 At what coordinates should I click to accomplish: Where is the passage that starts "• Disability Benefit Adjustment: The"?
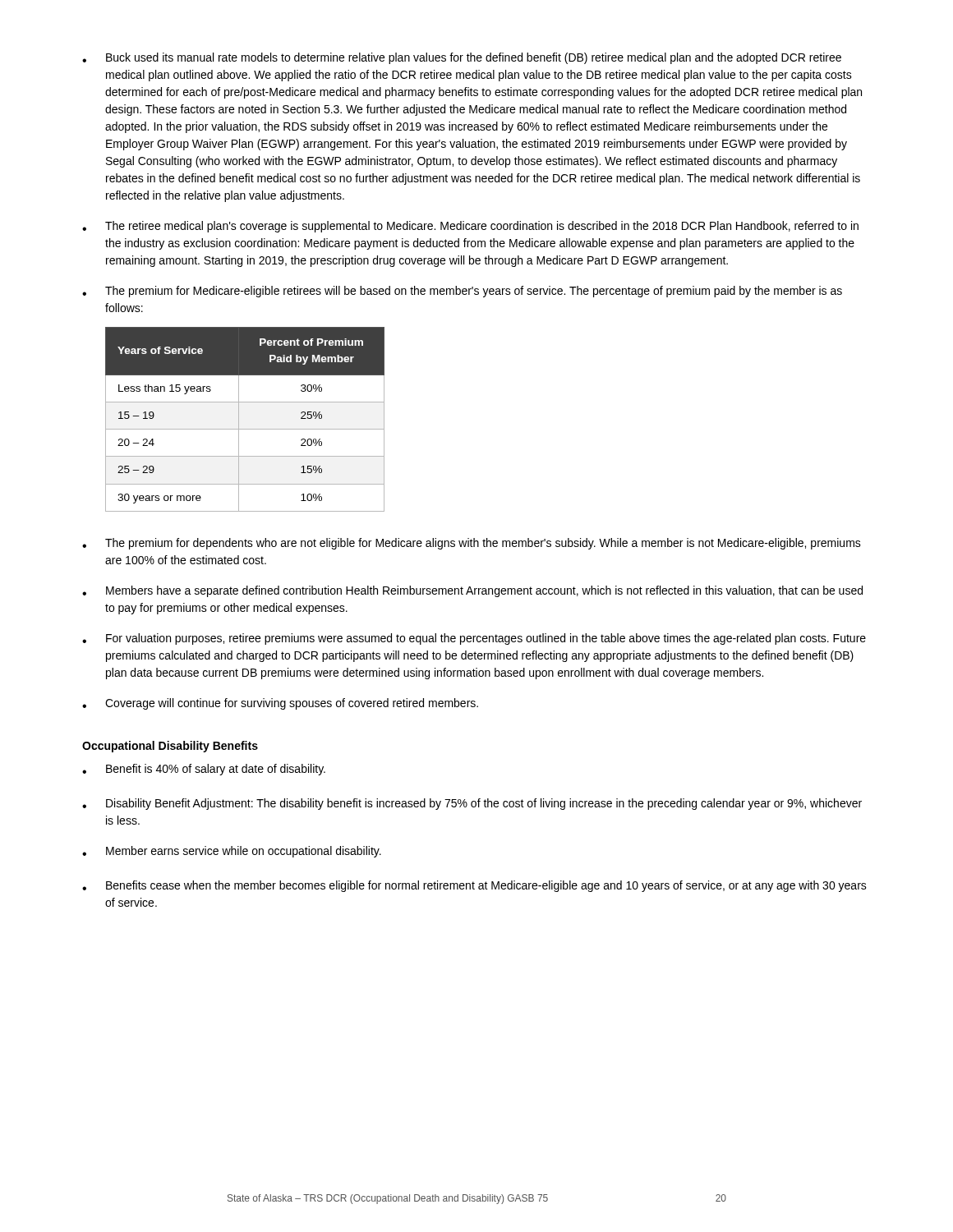click(476, 812)
